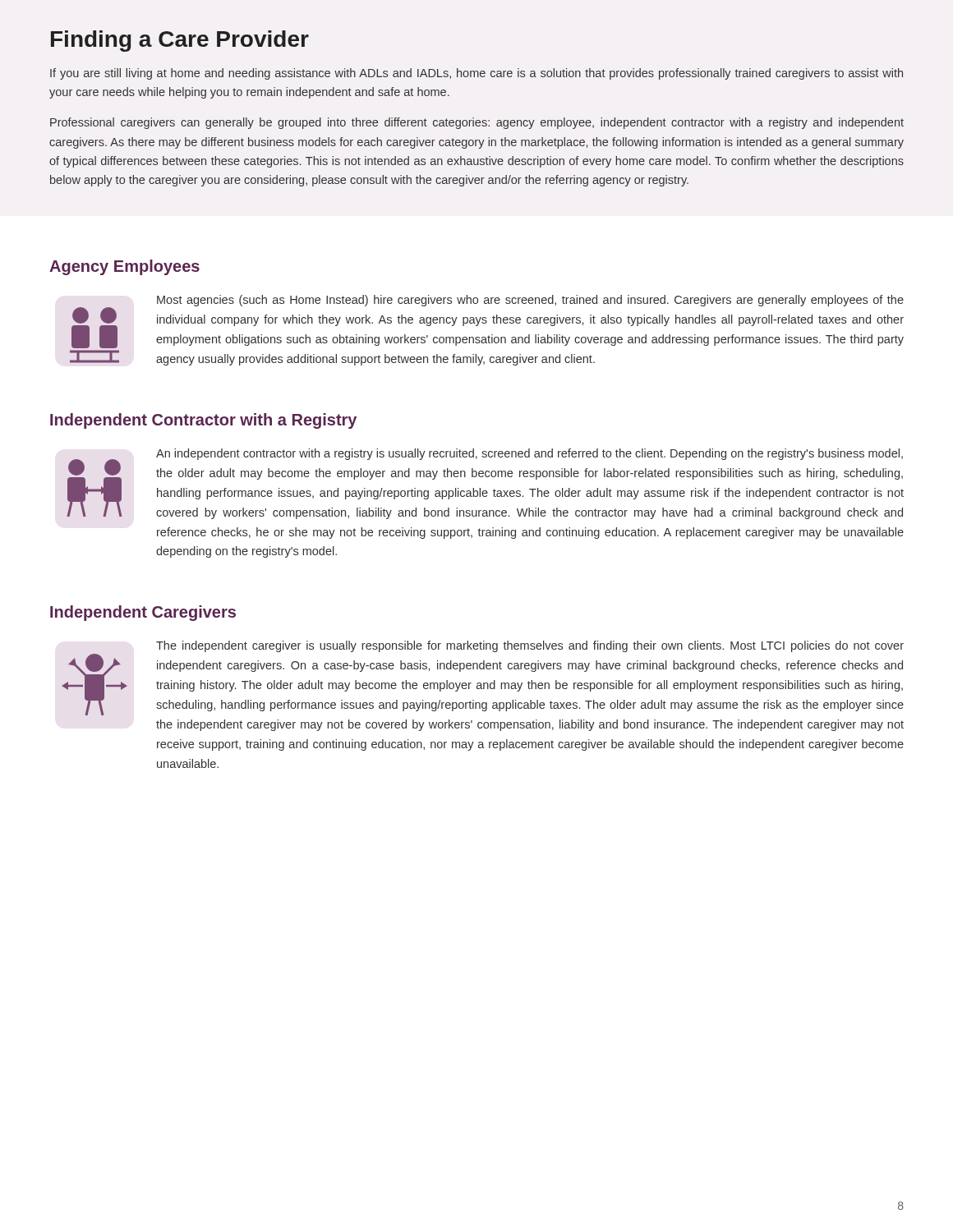Viewport: 953px width, 1232px height.
Task: Locate the text block that says "The independent caregiver is usually responsible"
Action: pyautogui.click(x=530, y=705)
